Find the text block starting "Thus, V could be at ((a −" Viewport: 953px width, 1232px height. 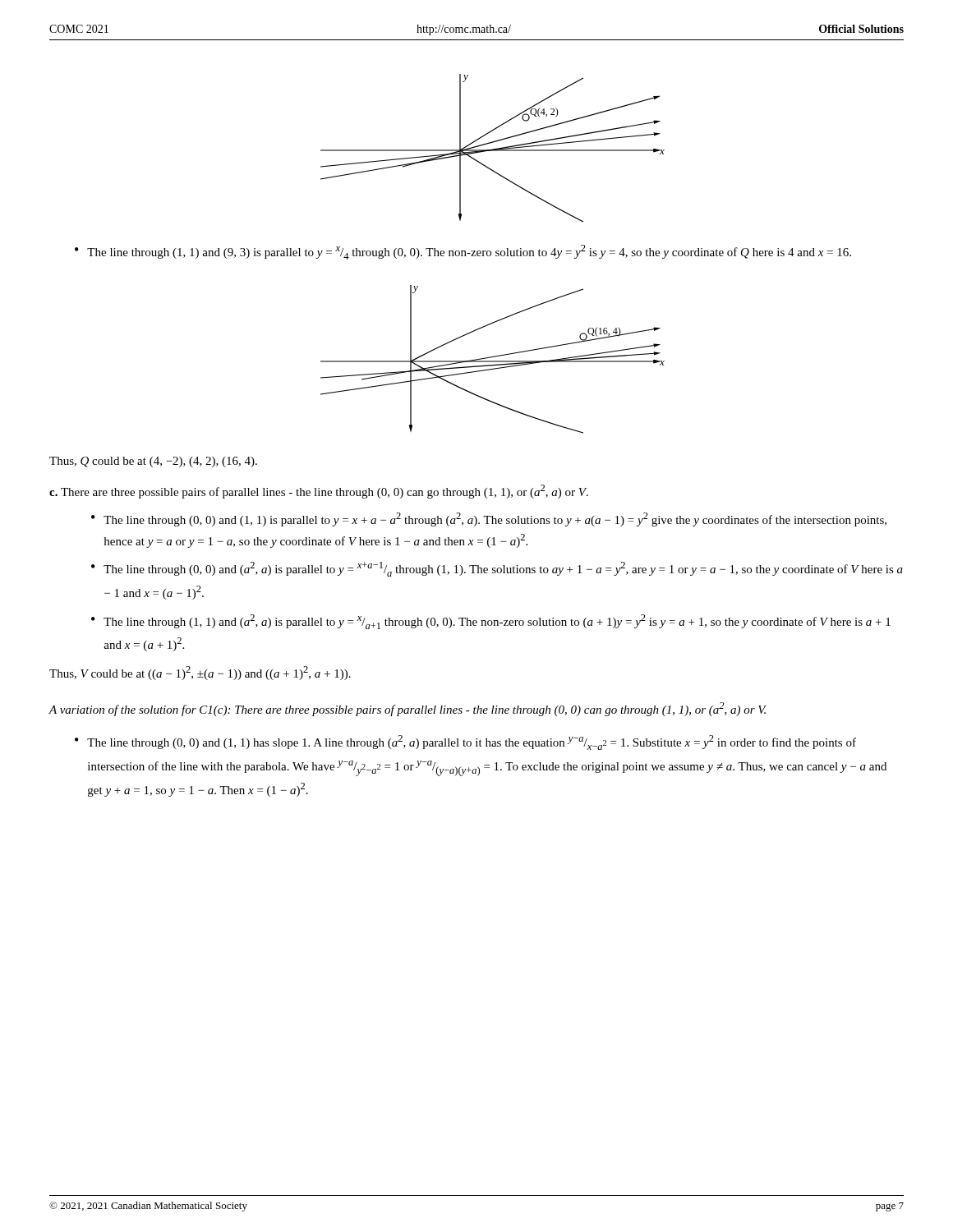tap(200, 672)
